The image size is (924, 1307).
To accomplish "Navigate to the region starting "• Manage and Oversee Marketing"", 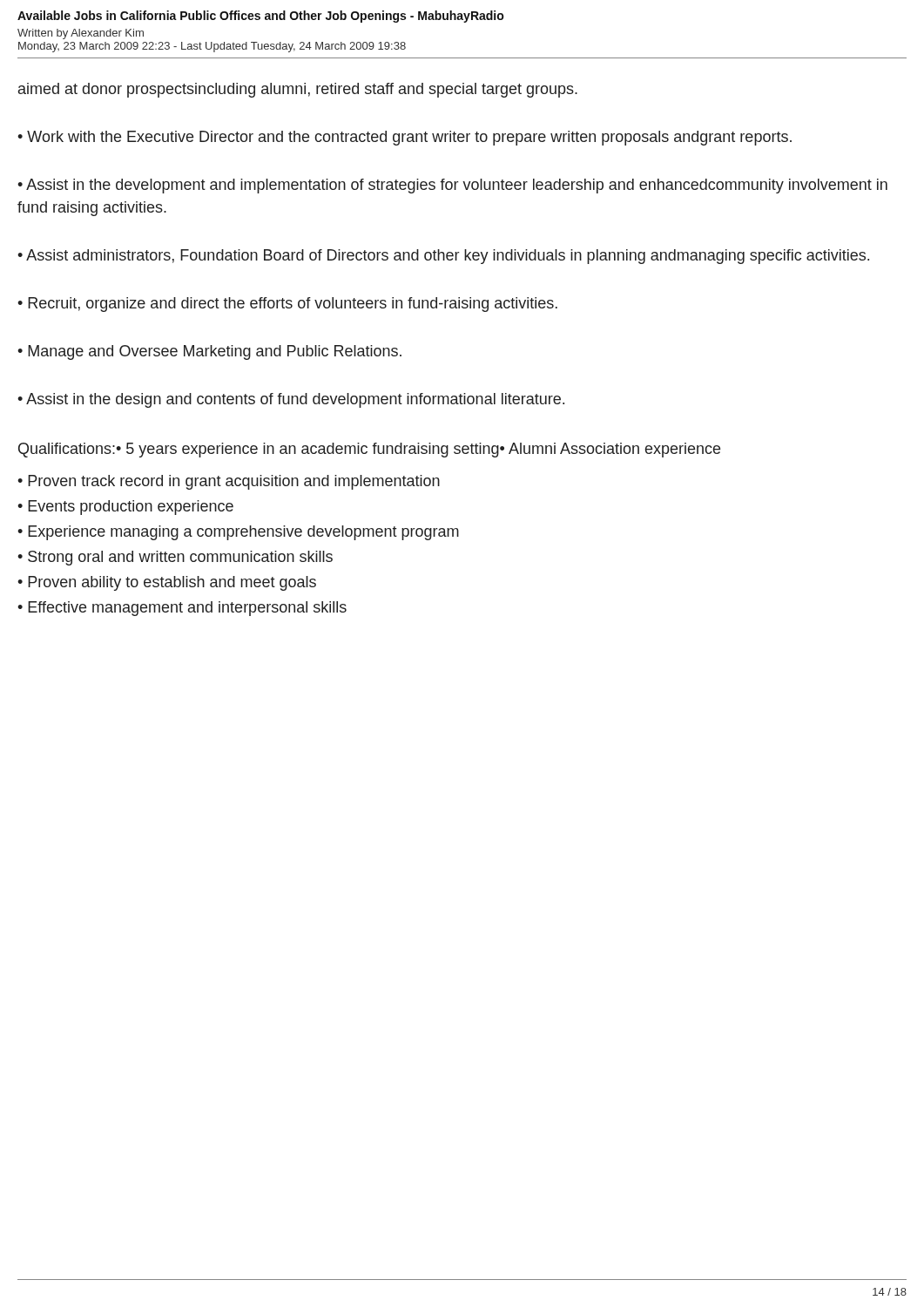I will (210, 351).
